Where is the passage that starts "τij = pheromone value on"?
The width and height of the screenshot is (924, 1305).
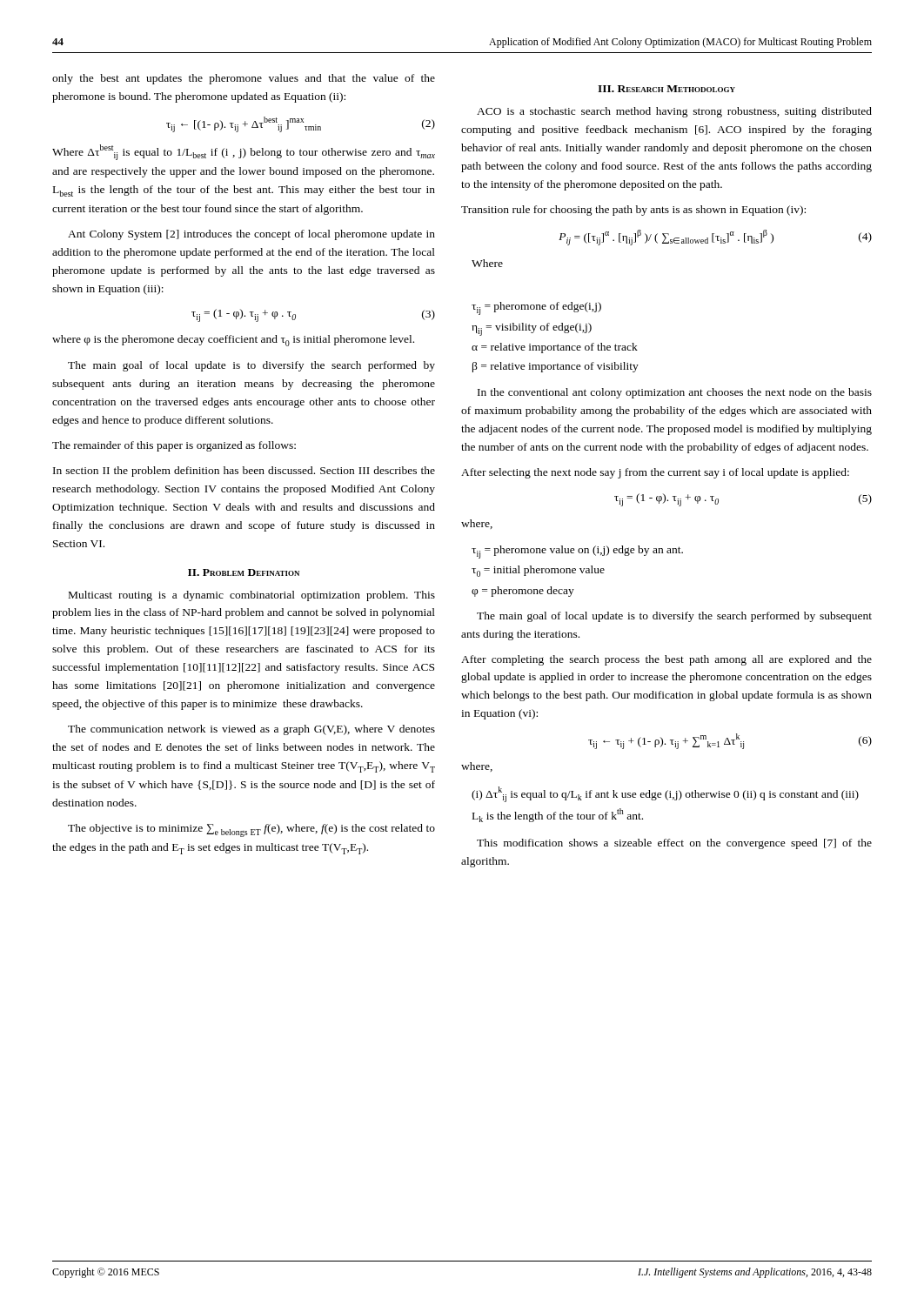click(x=577, y=552)
